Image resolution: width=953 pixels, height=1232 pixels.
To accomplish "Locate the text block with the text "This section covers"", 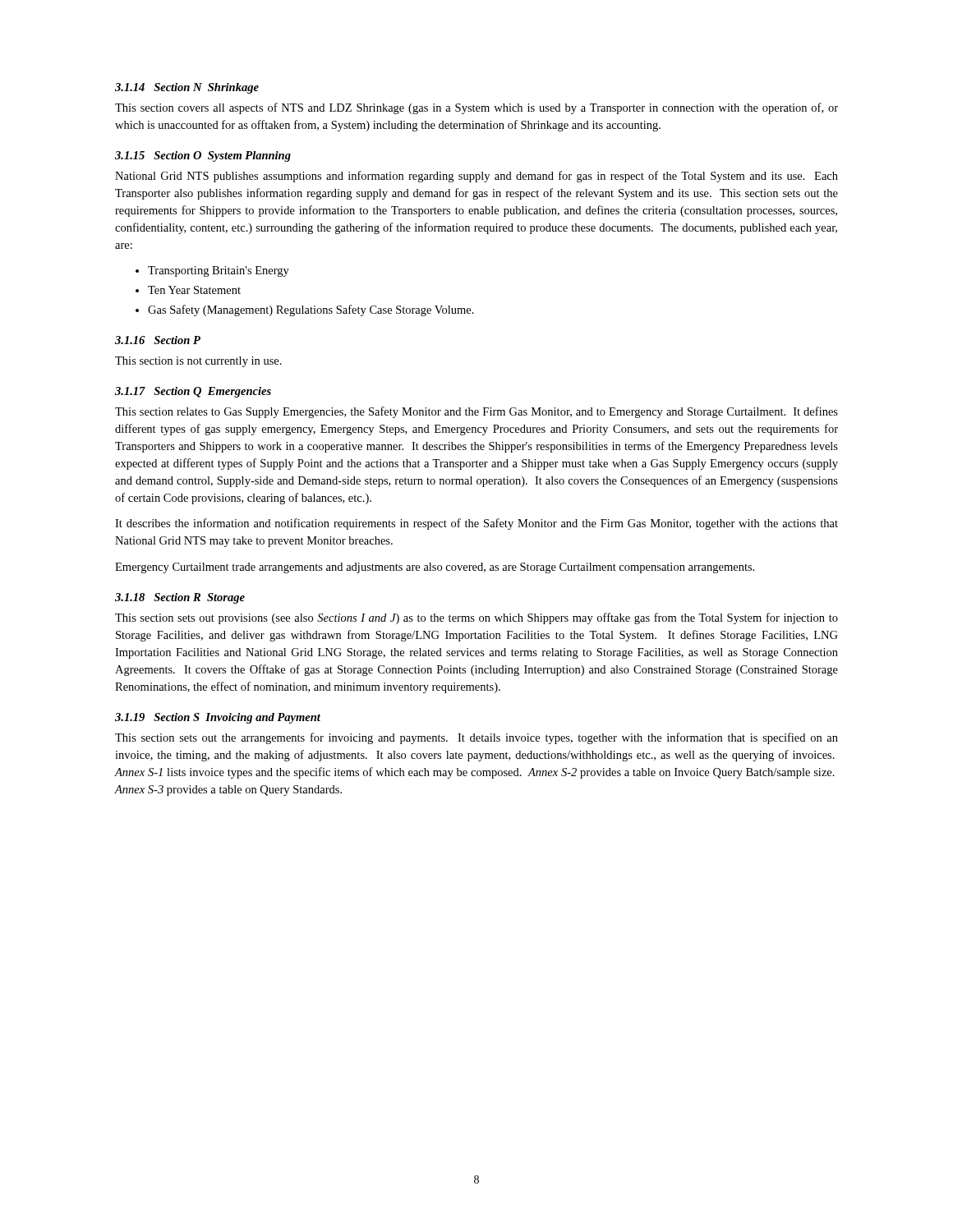I will click(476, 116).
